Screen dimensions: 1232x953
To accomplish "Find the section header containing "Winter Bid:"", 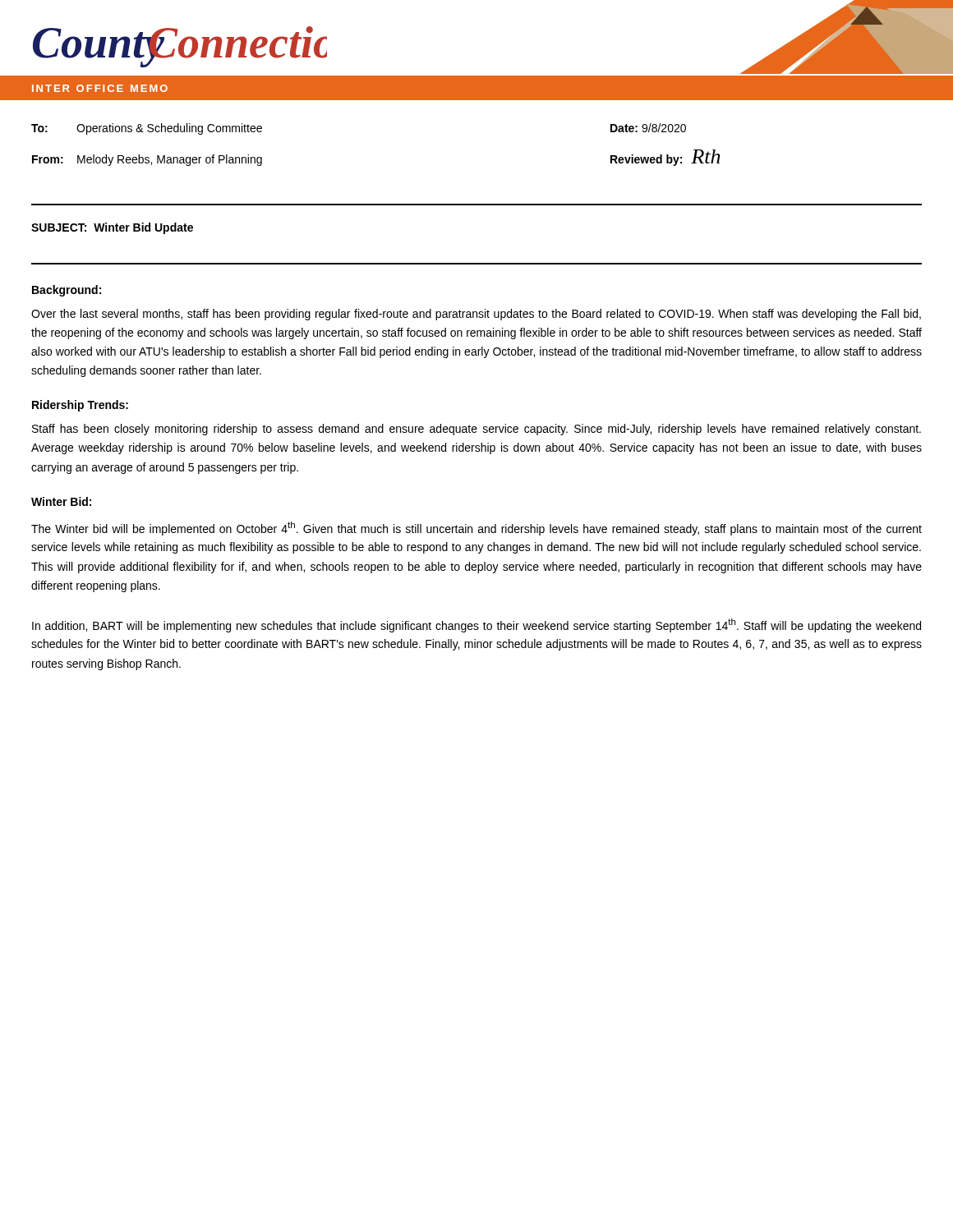I will [62, 502].
